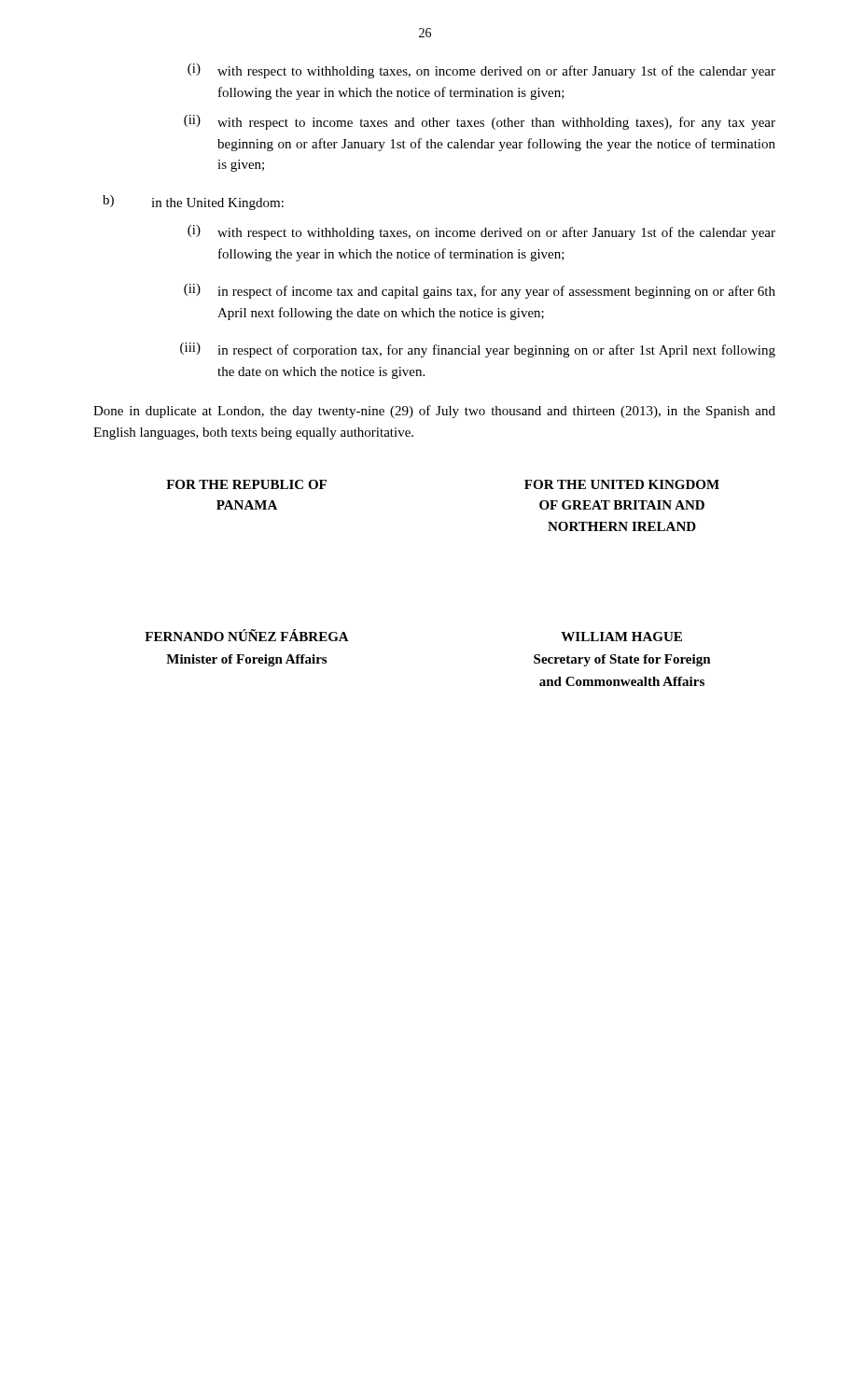
Task: Select the list item containing "(iii) in respect of"
Action: pos(462,361)
